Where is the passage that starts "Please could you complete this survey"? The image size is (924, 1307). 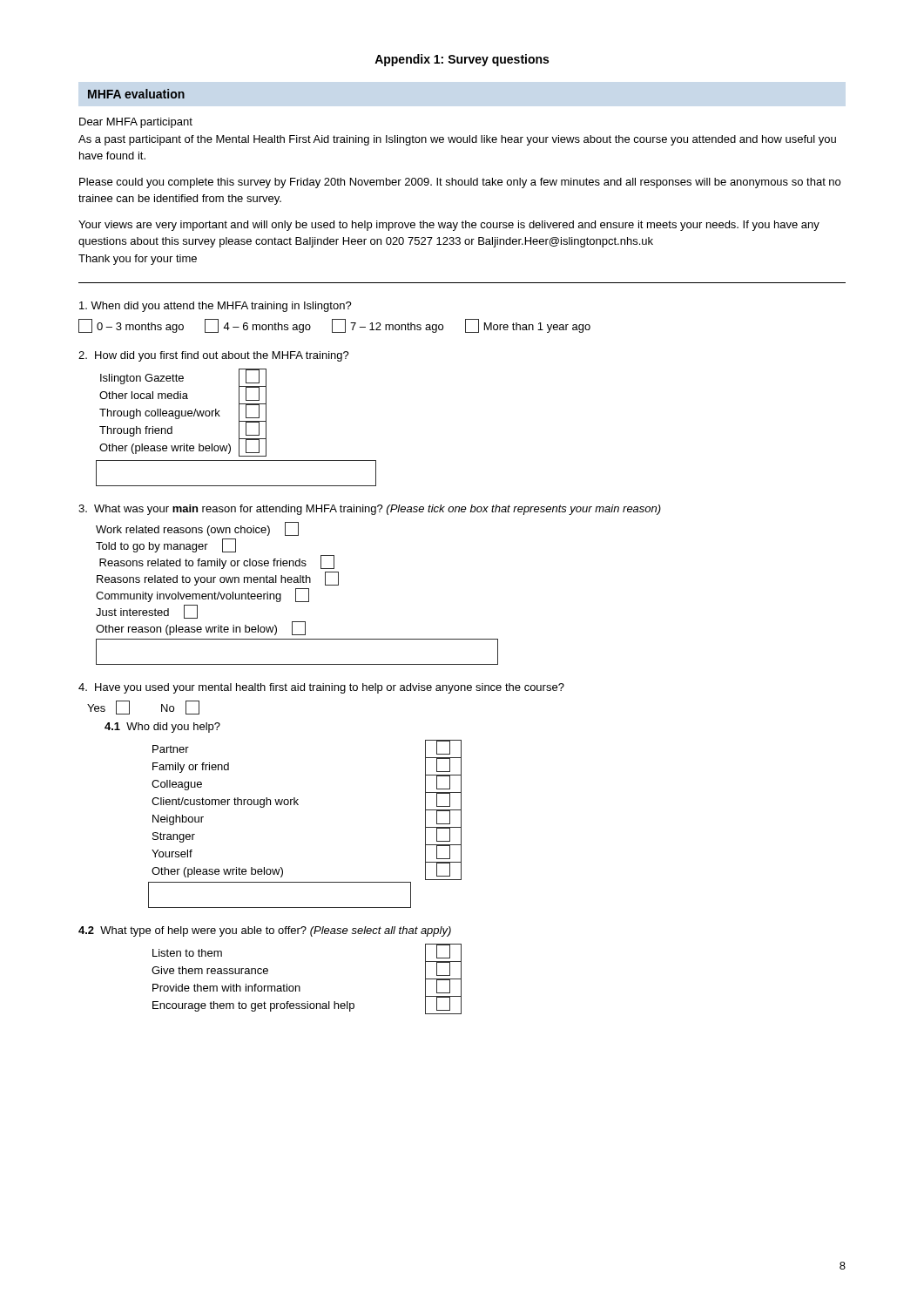460,190
